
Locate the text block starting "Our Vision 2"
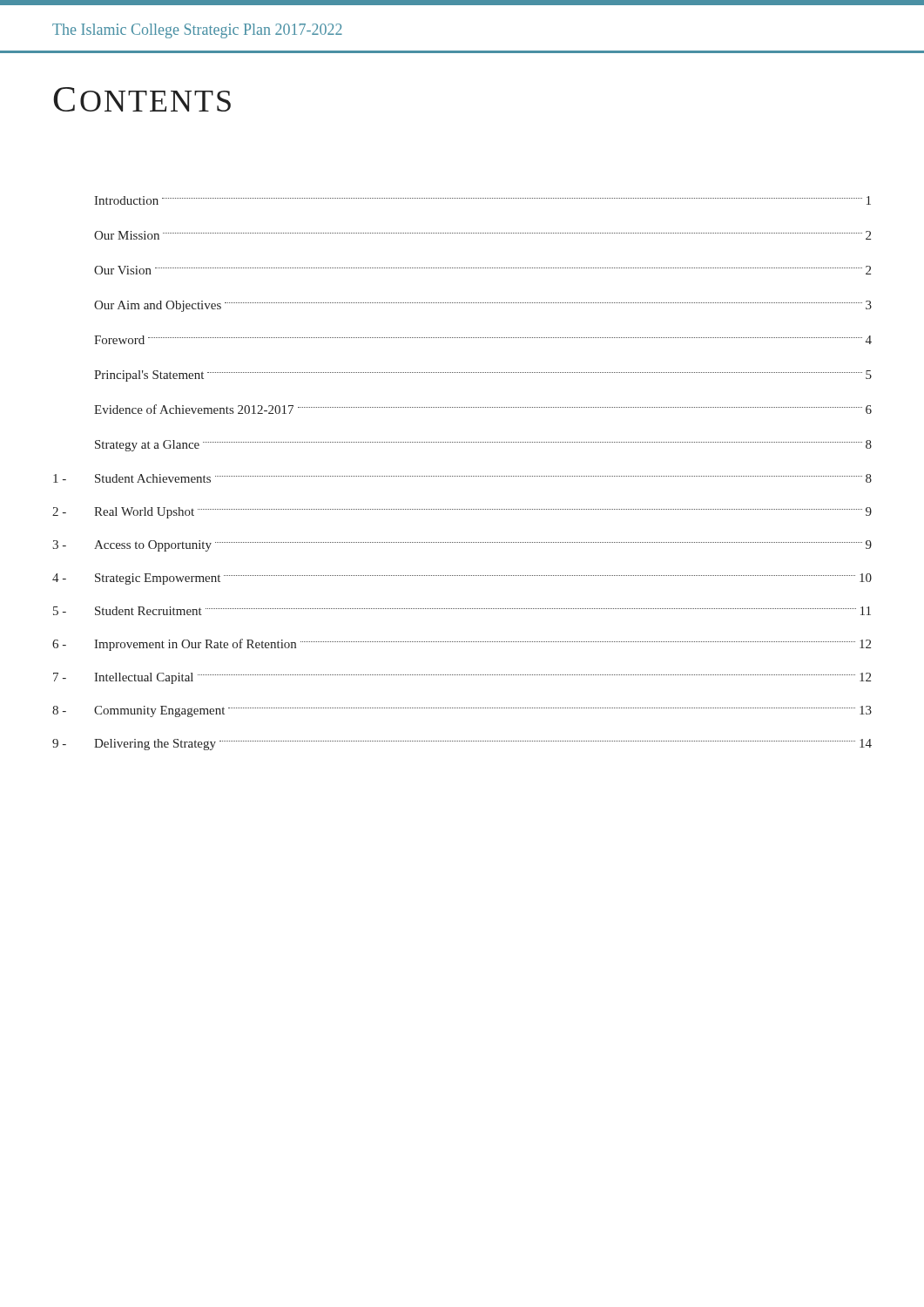(x=483, y=270)
